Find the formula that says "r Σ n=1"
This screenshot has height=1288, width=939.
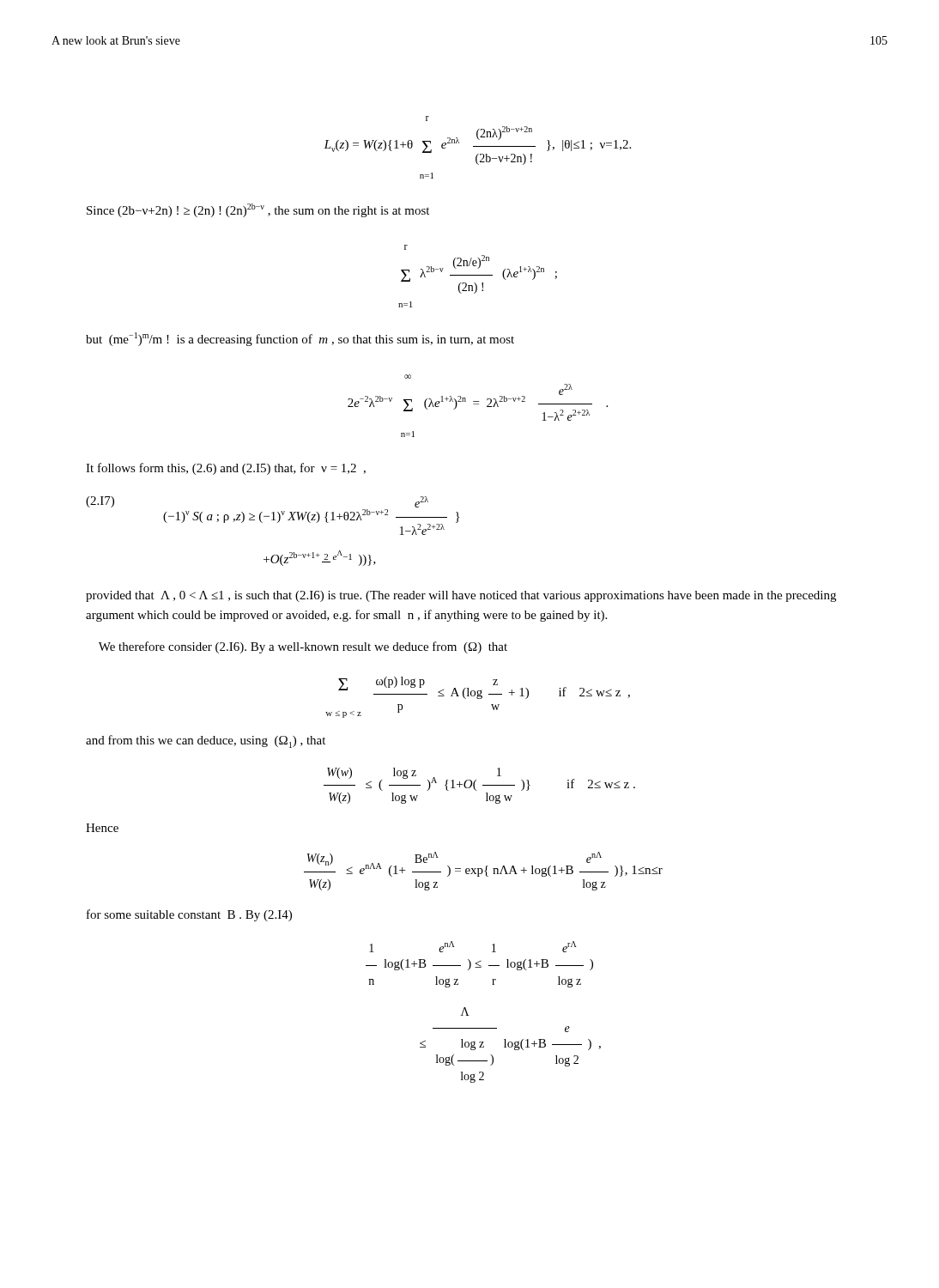tap(478, 275)
